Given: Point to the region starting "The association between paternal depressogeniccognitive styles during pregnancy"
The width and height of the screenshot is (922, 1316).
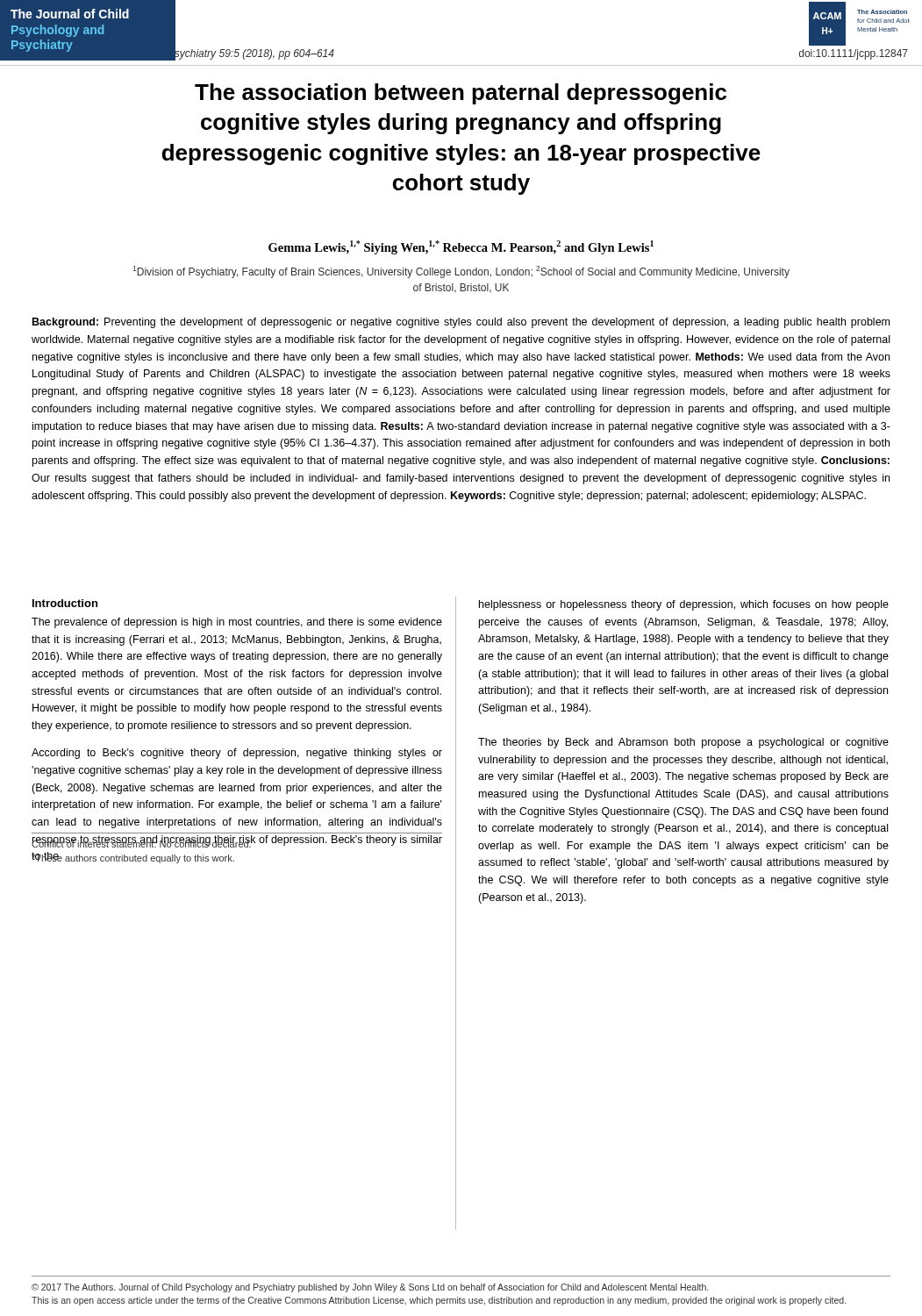Looking at the screenshot, I should tap(461, 137).
